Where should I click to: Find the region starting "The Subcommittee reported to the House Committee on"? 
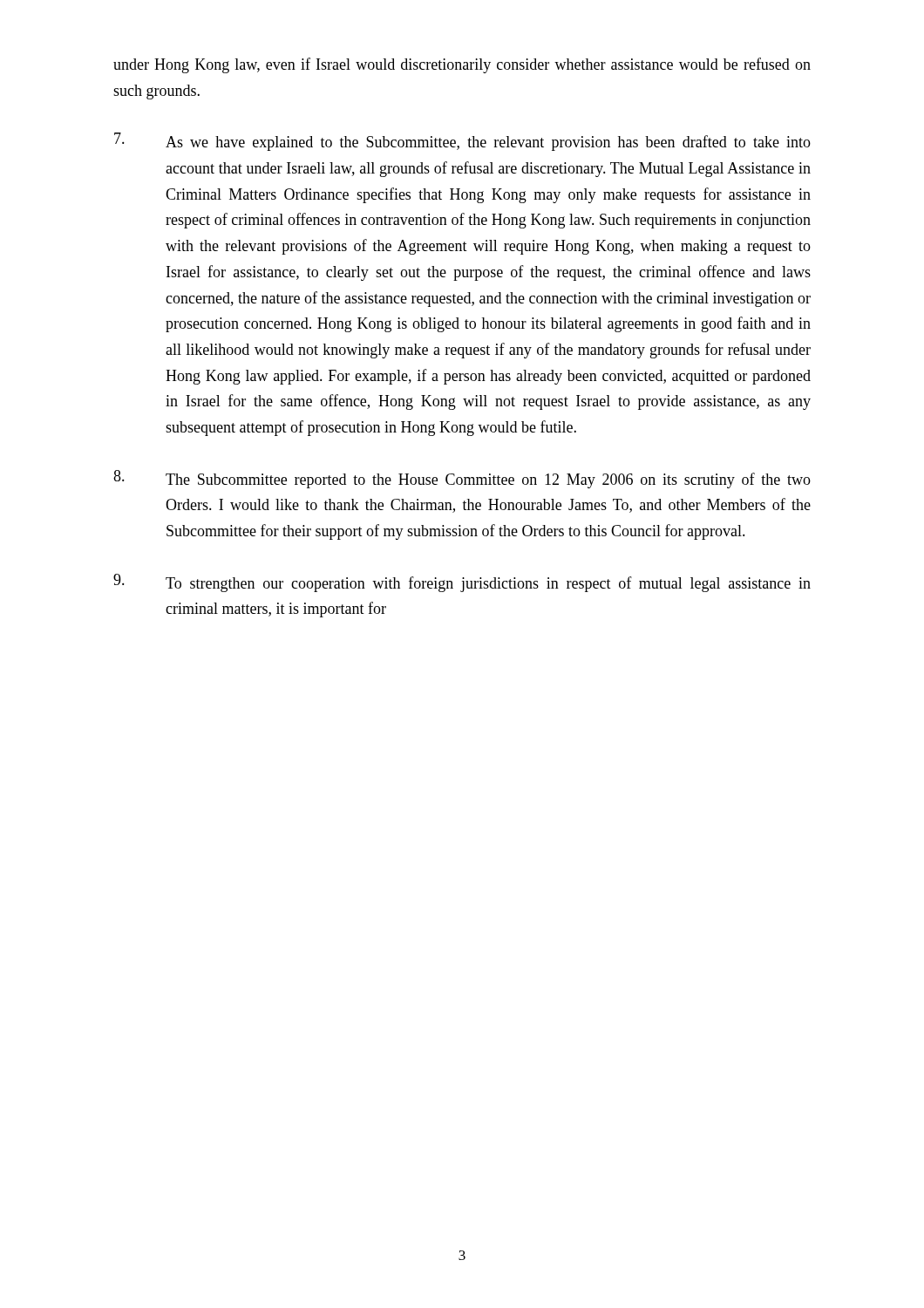[x=462, y=506]
